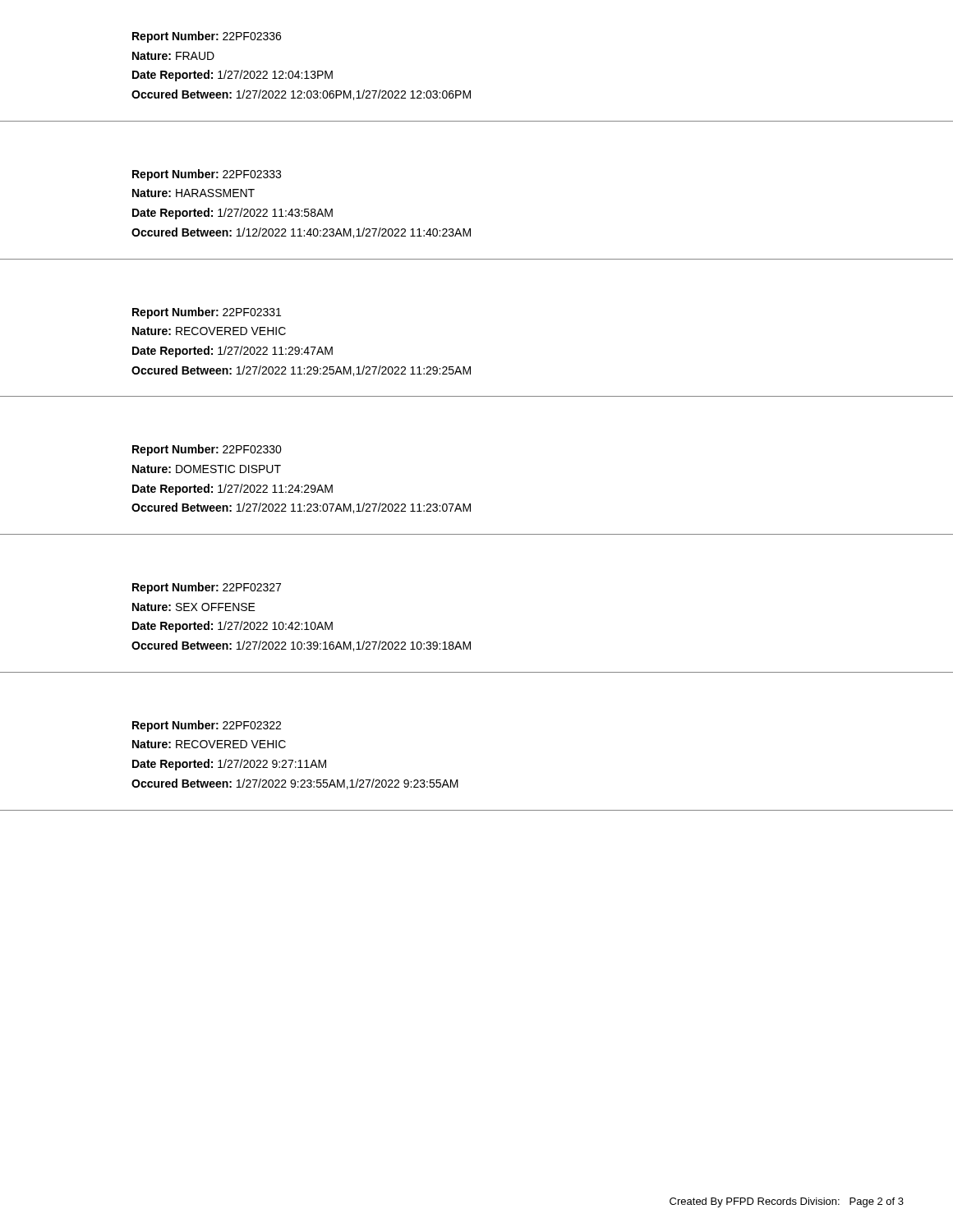Find the passage starting "Report Number: 22PF02322"
Viewport: 953px width, 1232px height.
(x=207, y=726)
